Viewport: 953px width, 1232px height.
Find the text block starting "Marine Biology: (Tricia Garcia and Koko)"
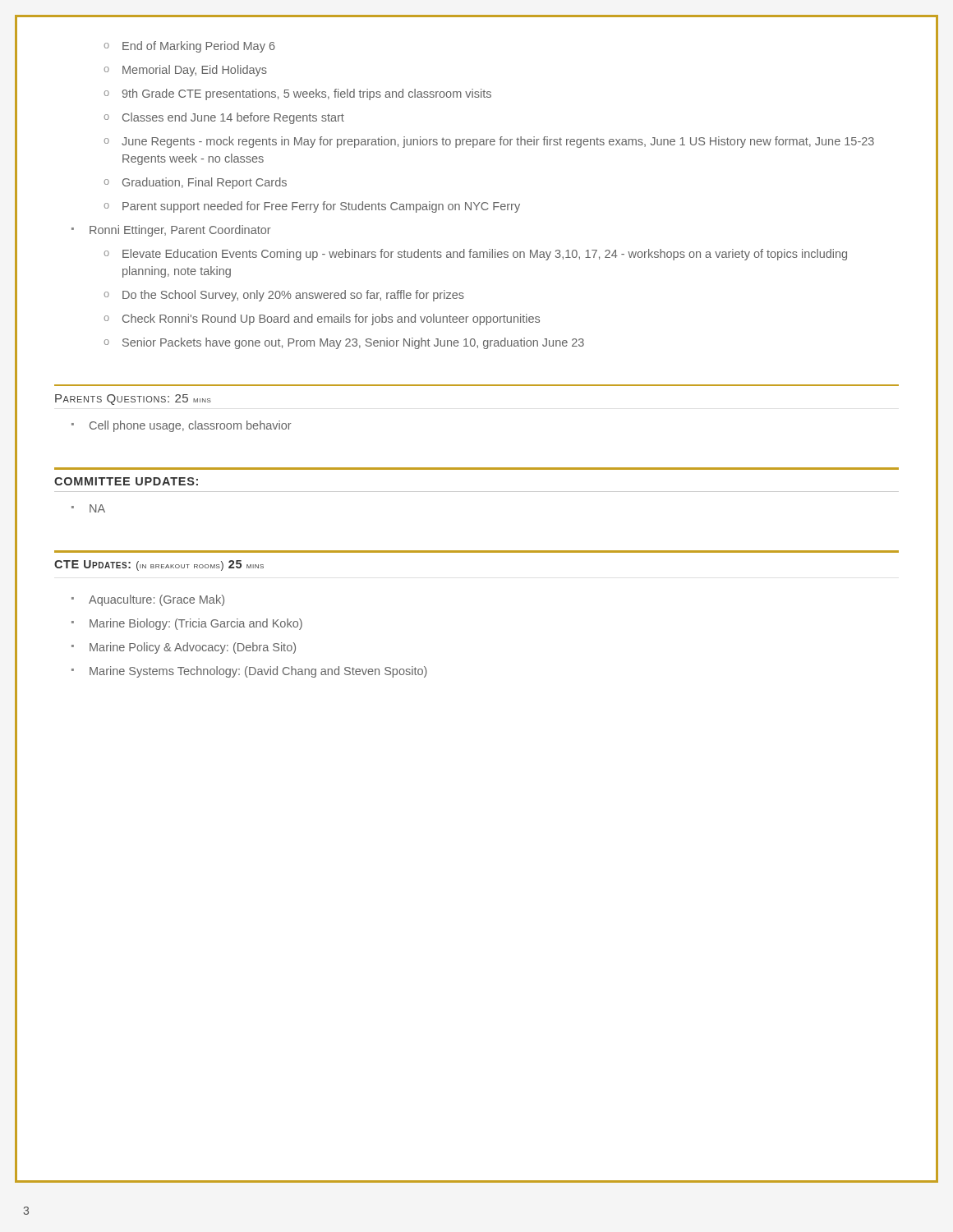[x=187, y=624]
